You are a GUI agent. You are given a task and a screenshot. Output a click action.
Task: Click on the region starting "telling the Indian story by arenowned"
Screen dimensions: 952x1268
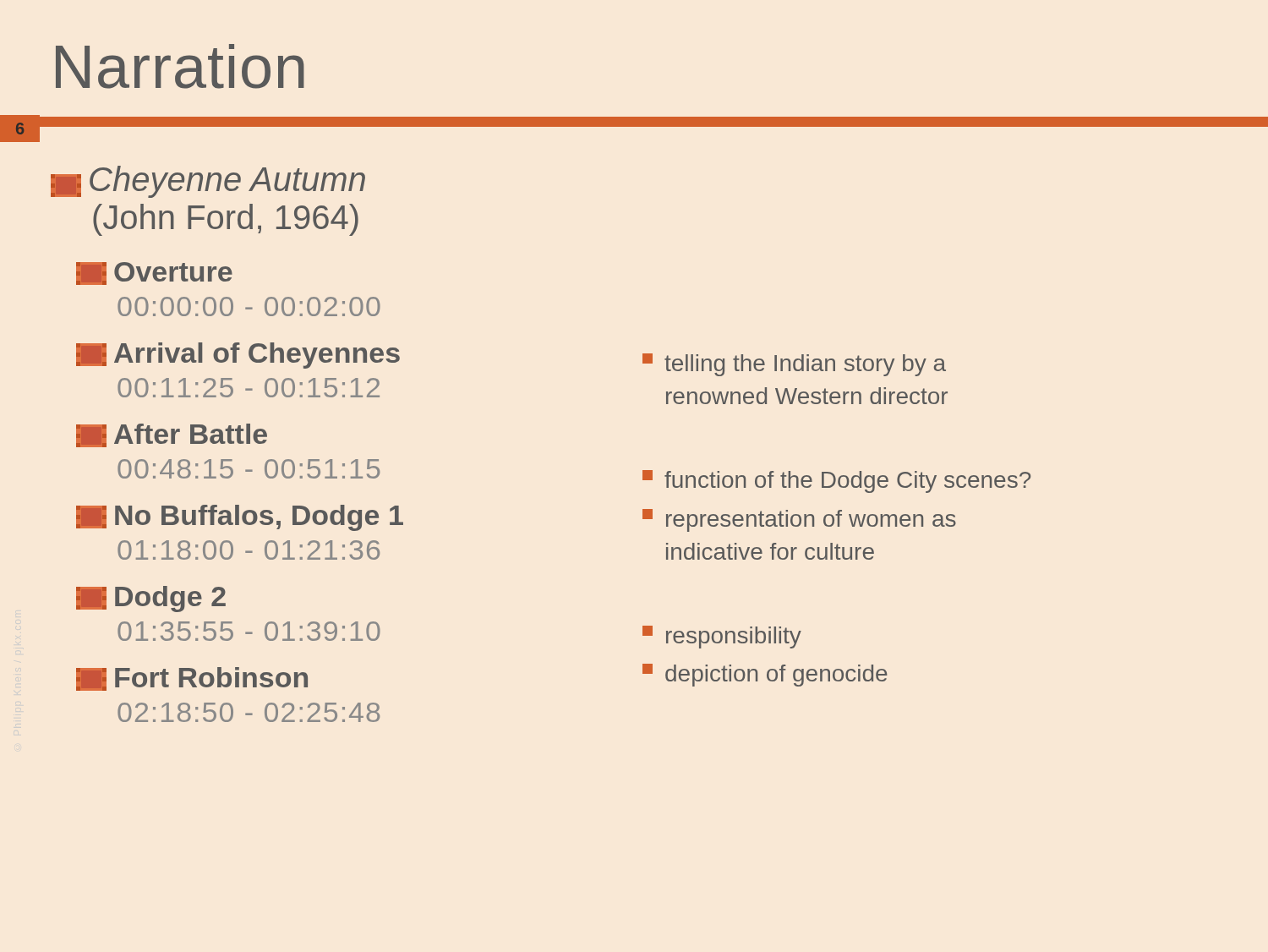click(795, 380)
